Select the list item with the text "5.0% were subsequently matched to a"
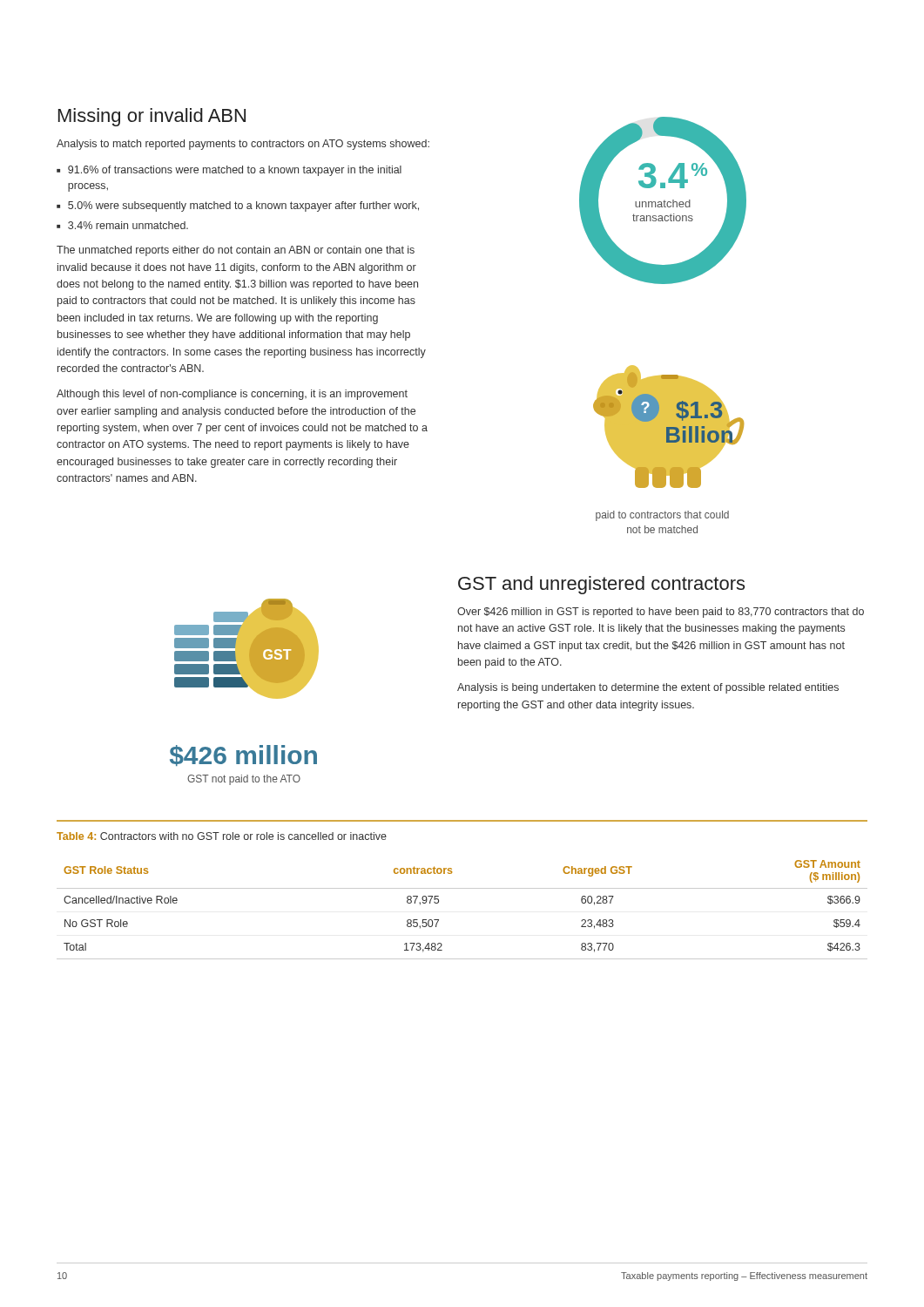The image size is (924, 1307). pyautogui.click(x=244, y=206)
